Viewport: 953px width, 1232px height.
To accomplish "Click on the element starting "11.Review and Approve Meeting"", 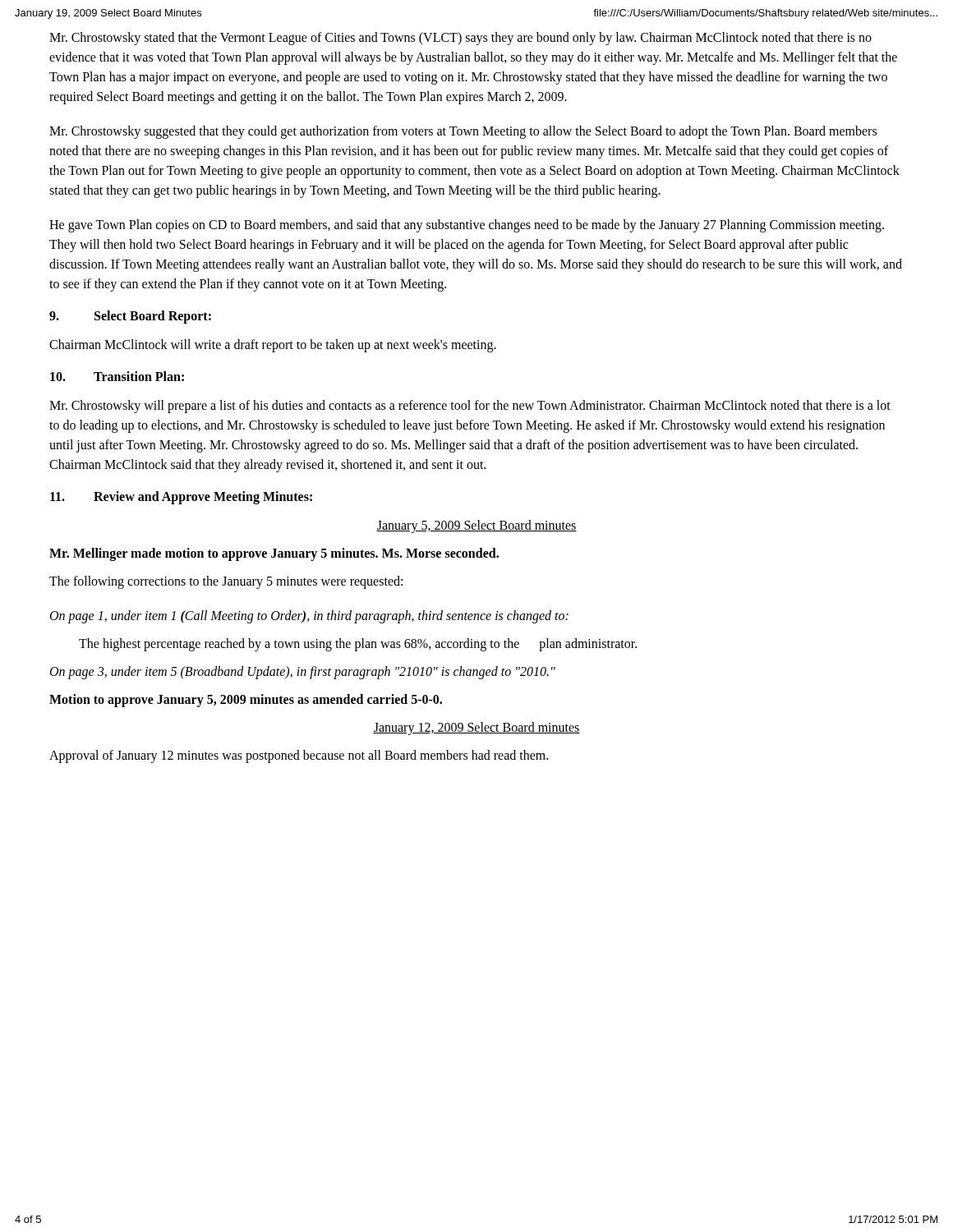I will coord(181,497).
